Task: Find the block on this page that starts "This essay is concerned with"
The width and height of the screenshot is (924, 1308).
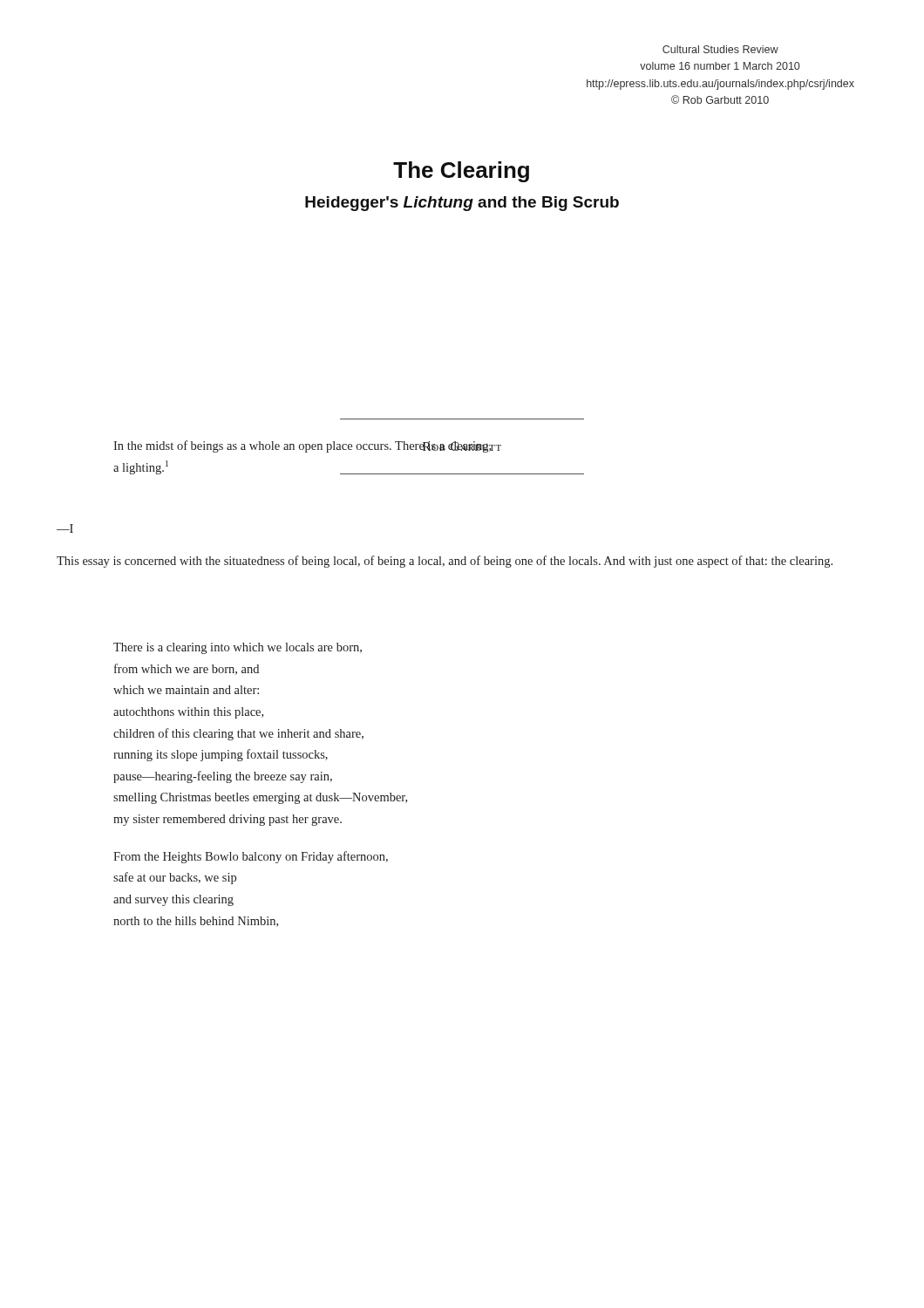Action: click(x=445, y=561)
